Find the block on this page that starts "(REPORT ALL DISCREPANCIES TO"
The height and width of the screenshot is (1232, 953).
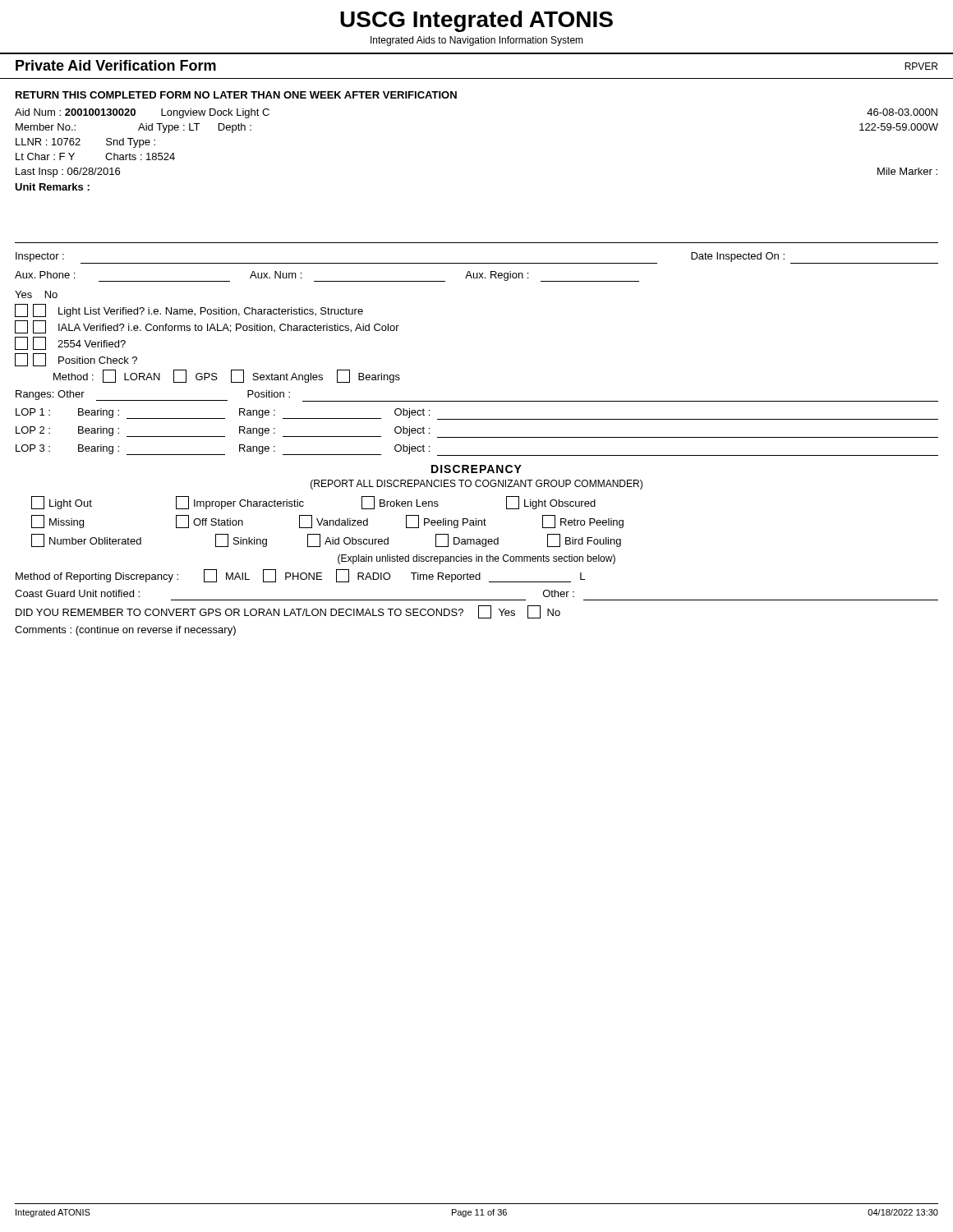pos(476,484)
